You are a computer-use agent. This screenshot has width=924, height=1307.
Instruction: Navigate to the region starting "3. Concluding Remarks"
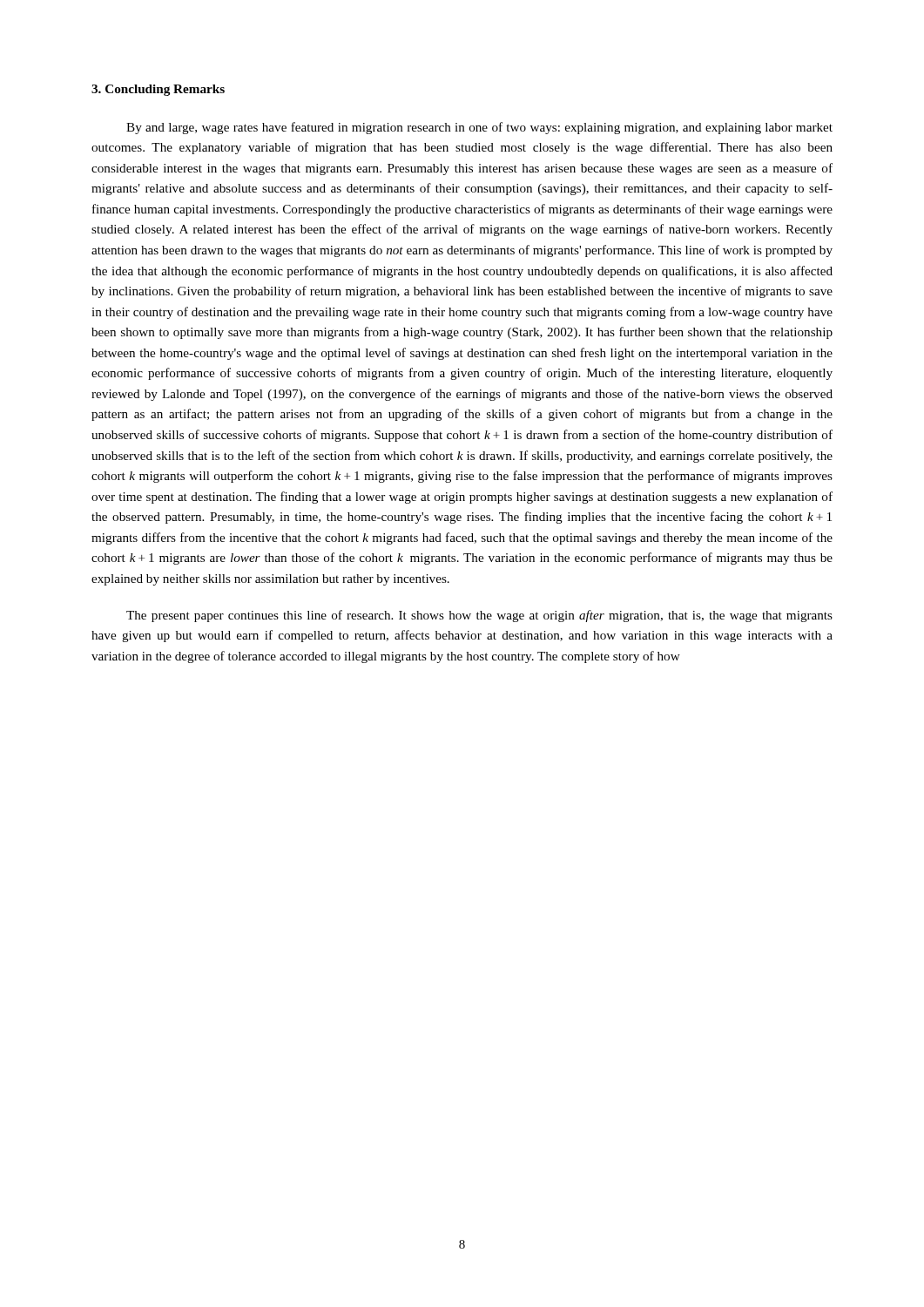coord(158,88)
